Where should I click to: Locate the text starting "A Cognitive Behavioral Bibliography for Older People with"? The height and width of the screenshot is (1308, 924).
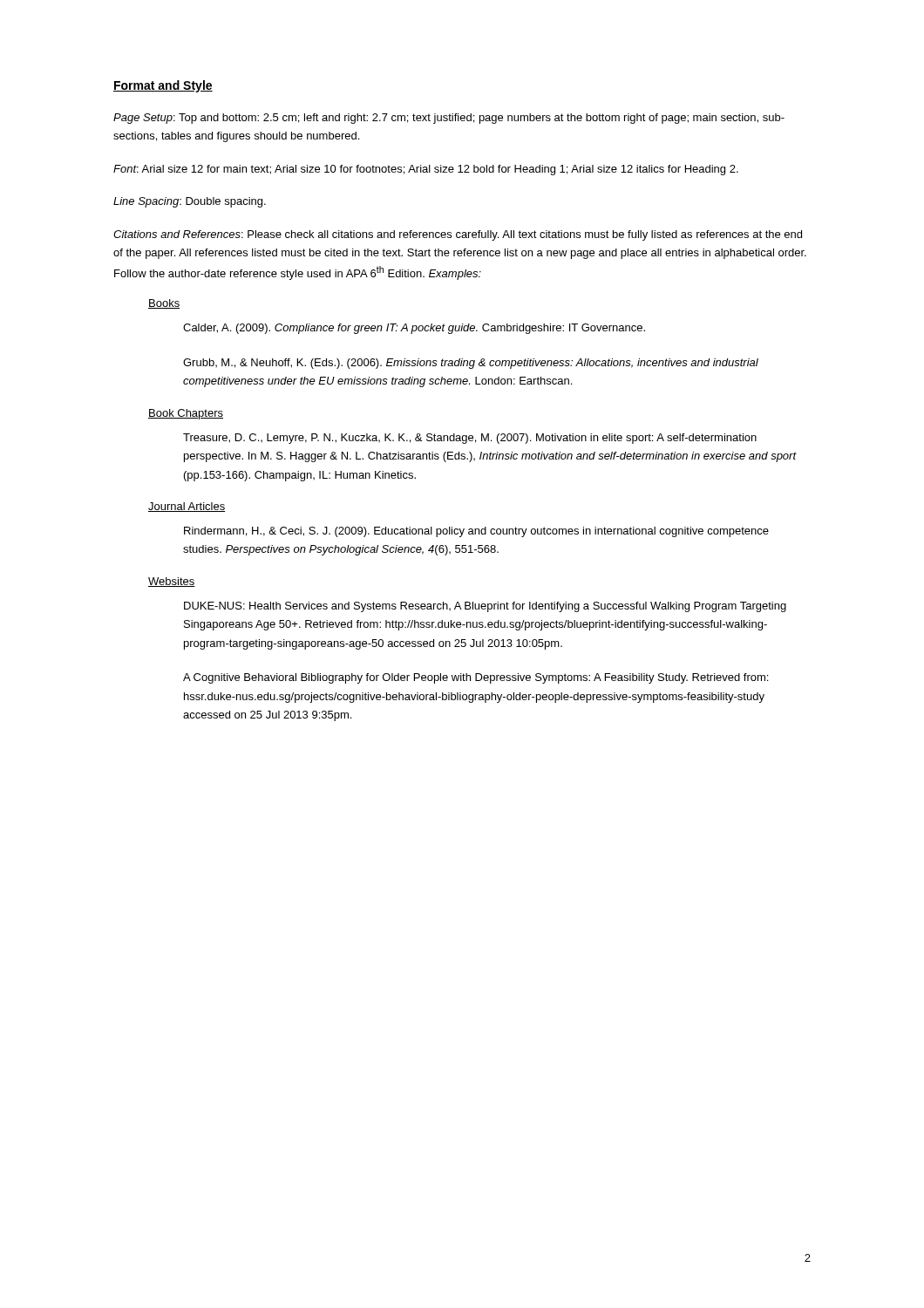[x=476, y=696]
